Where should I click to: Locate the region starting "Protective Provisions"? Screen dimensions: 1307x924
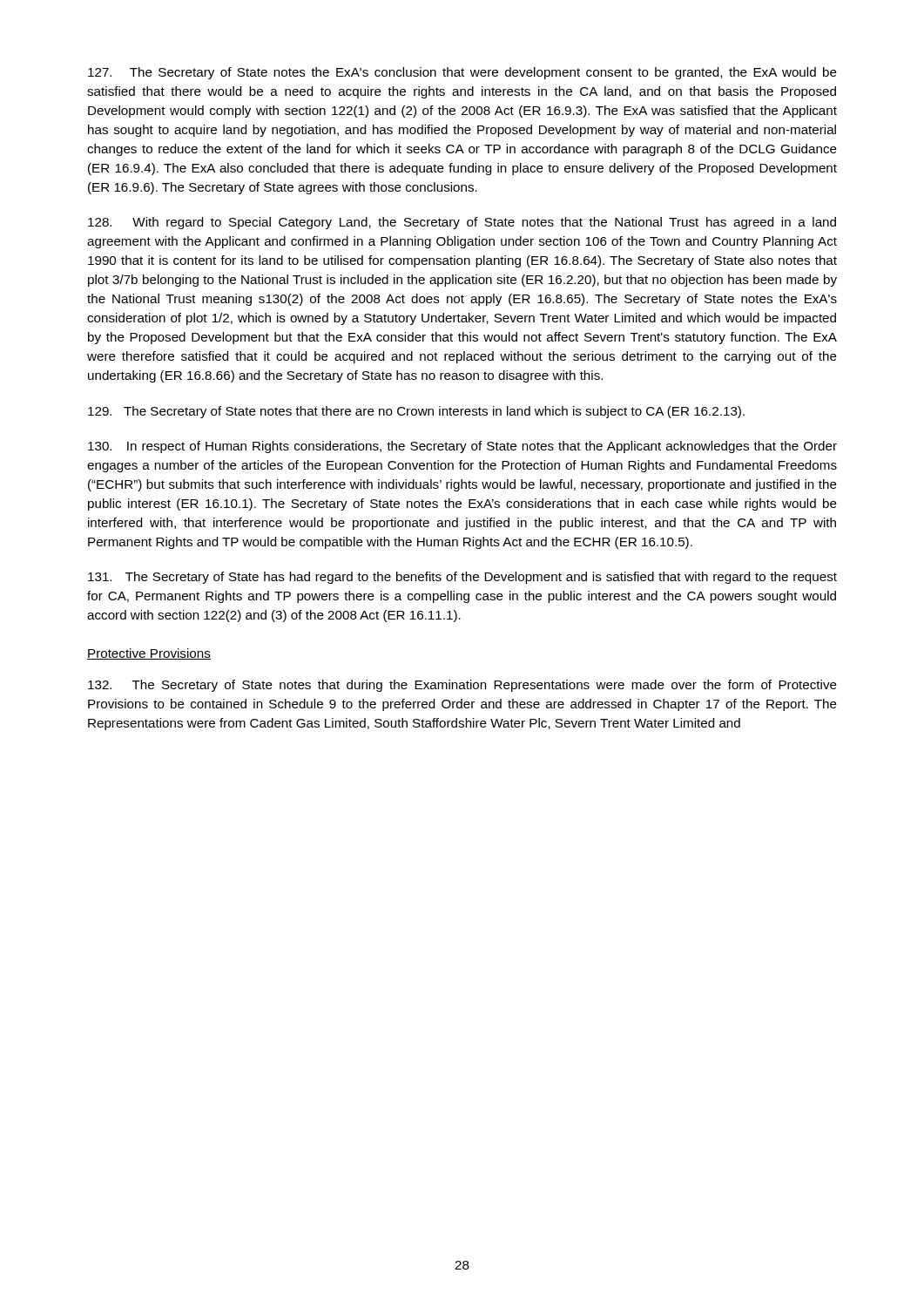point(149,654)
